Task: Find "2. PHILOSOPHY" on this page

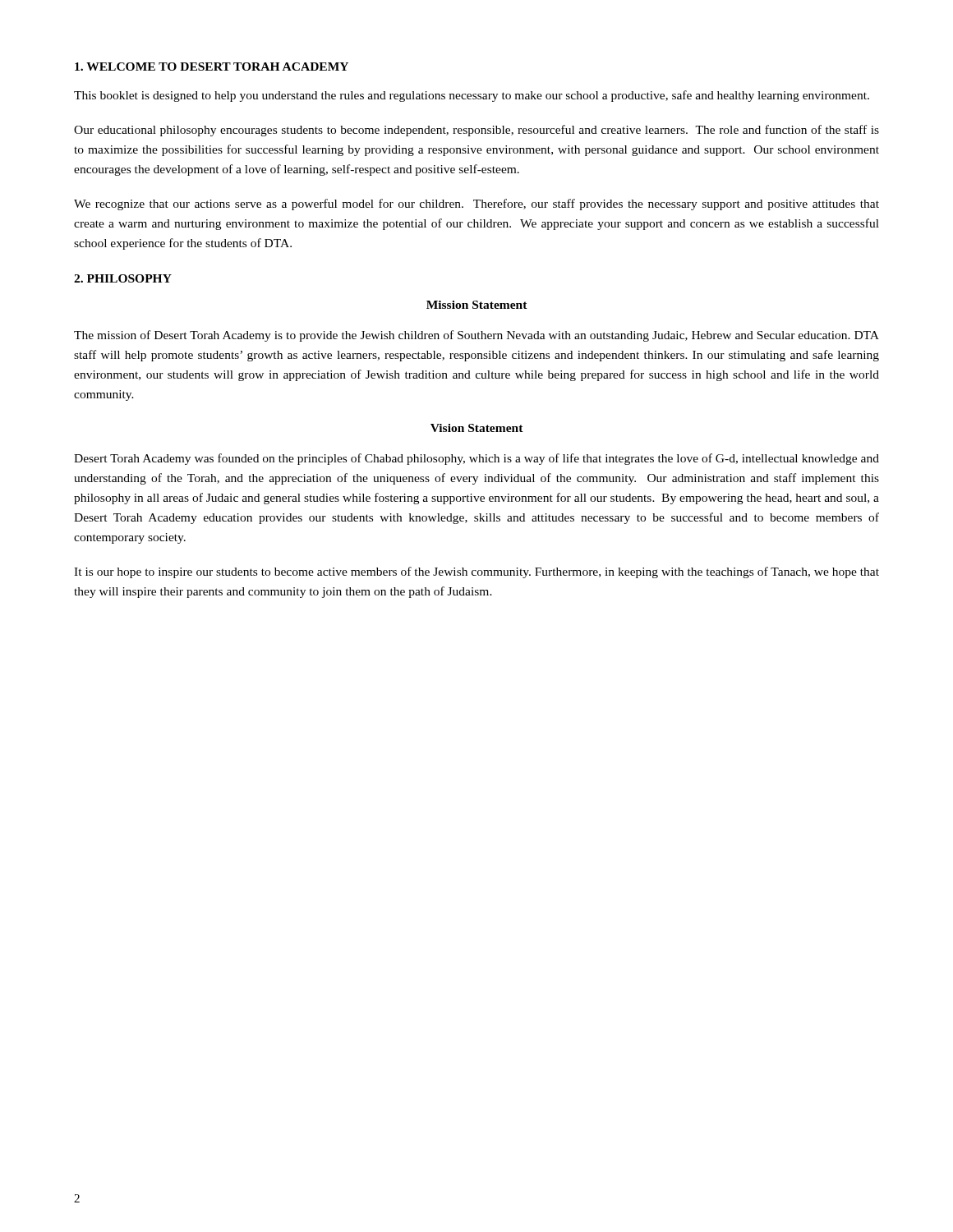Action: [123, 278]
